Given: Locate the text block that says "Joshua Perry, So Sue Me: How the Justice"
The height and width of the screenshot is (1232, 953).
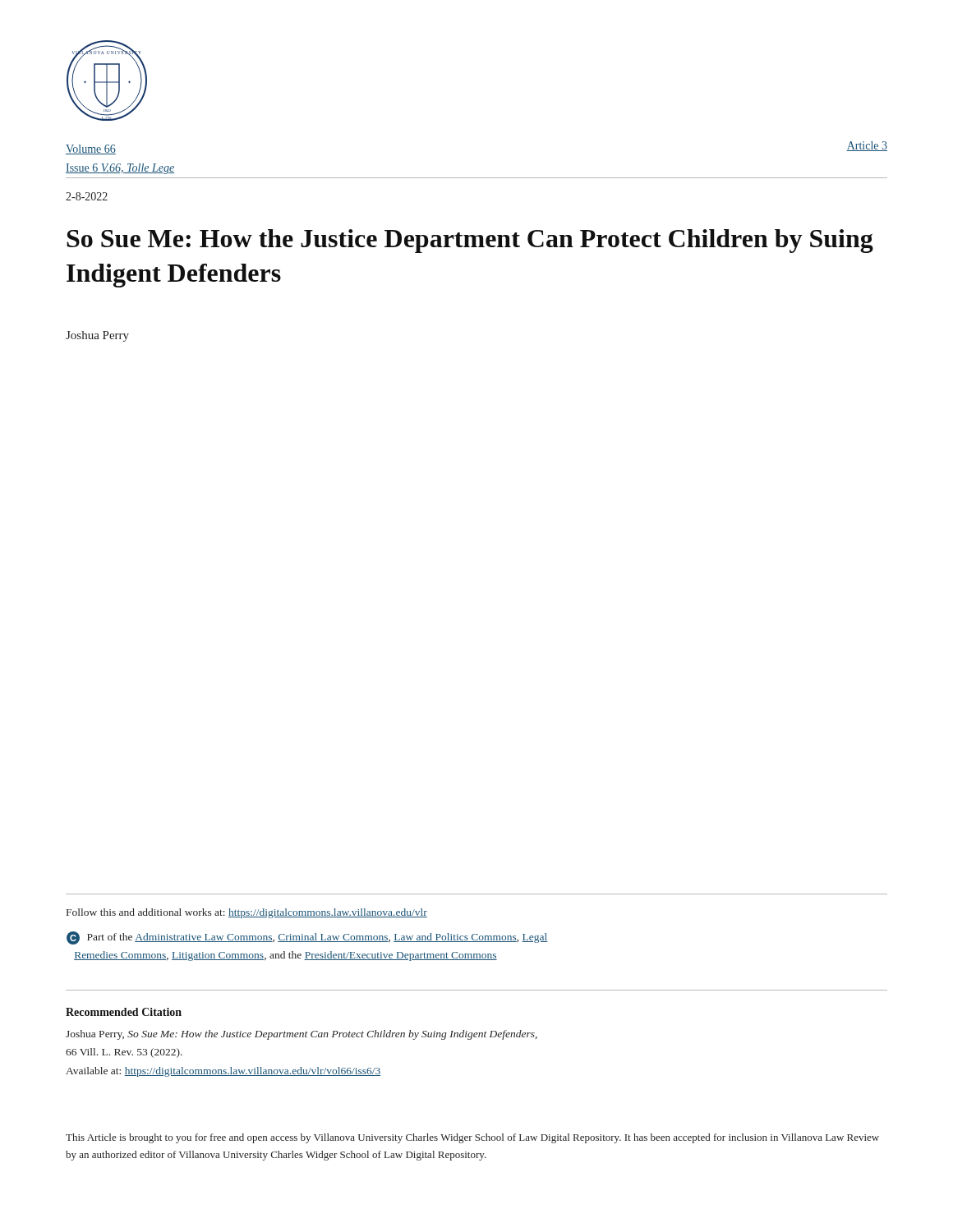Looking at the screenshot, I should (x=302, y=1035).
